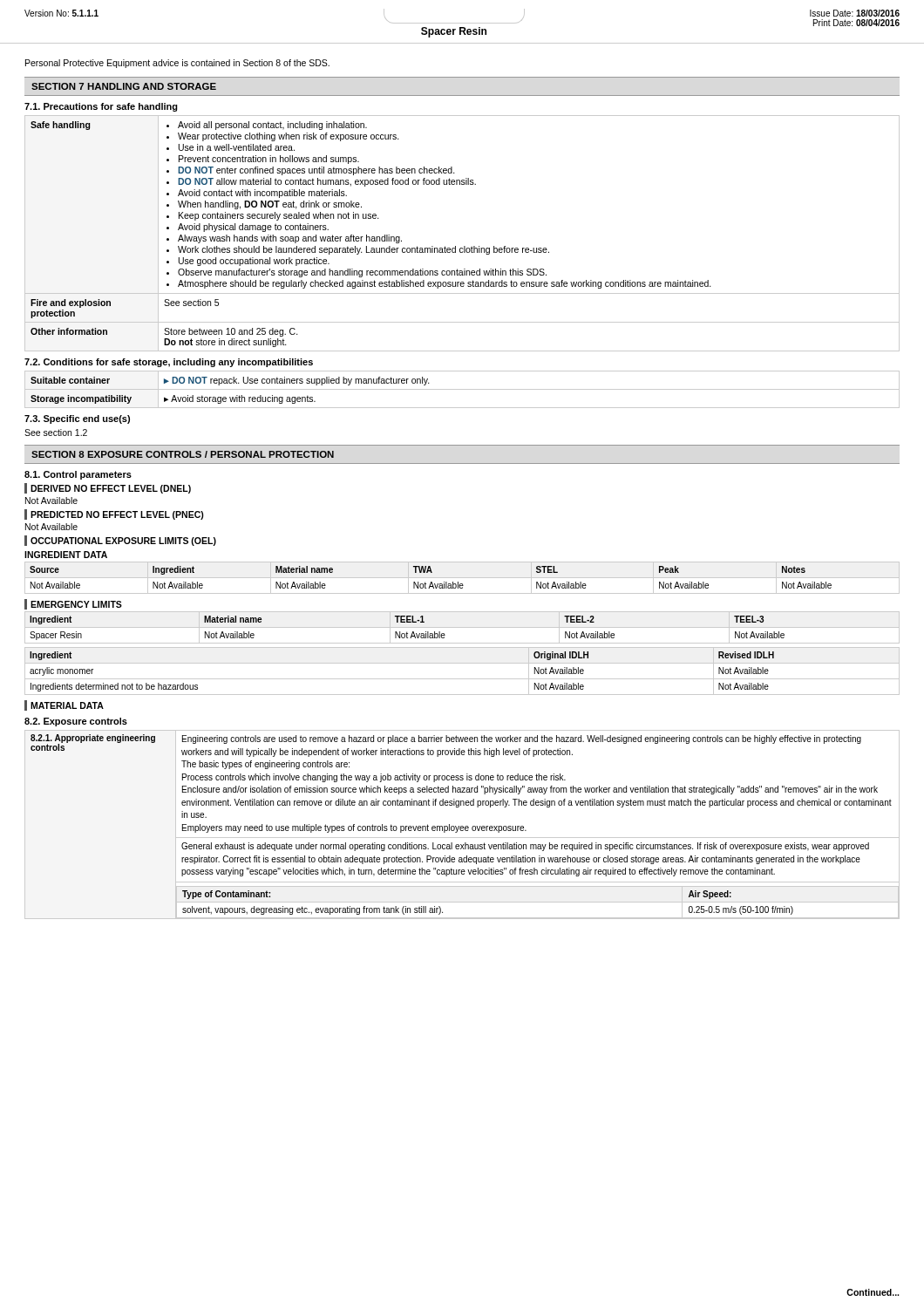Point to "EMERGENCY LIMITS"
The height and width of the screenshot is (1308, 924).
pyautogui.click(x=462, y=604)
